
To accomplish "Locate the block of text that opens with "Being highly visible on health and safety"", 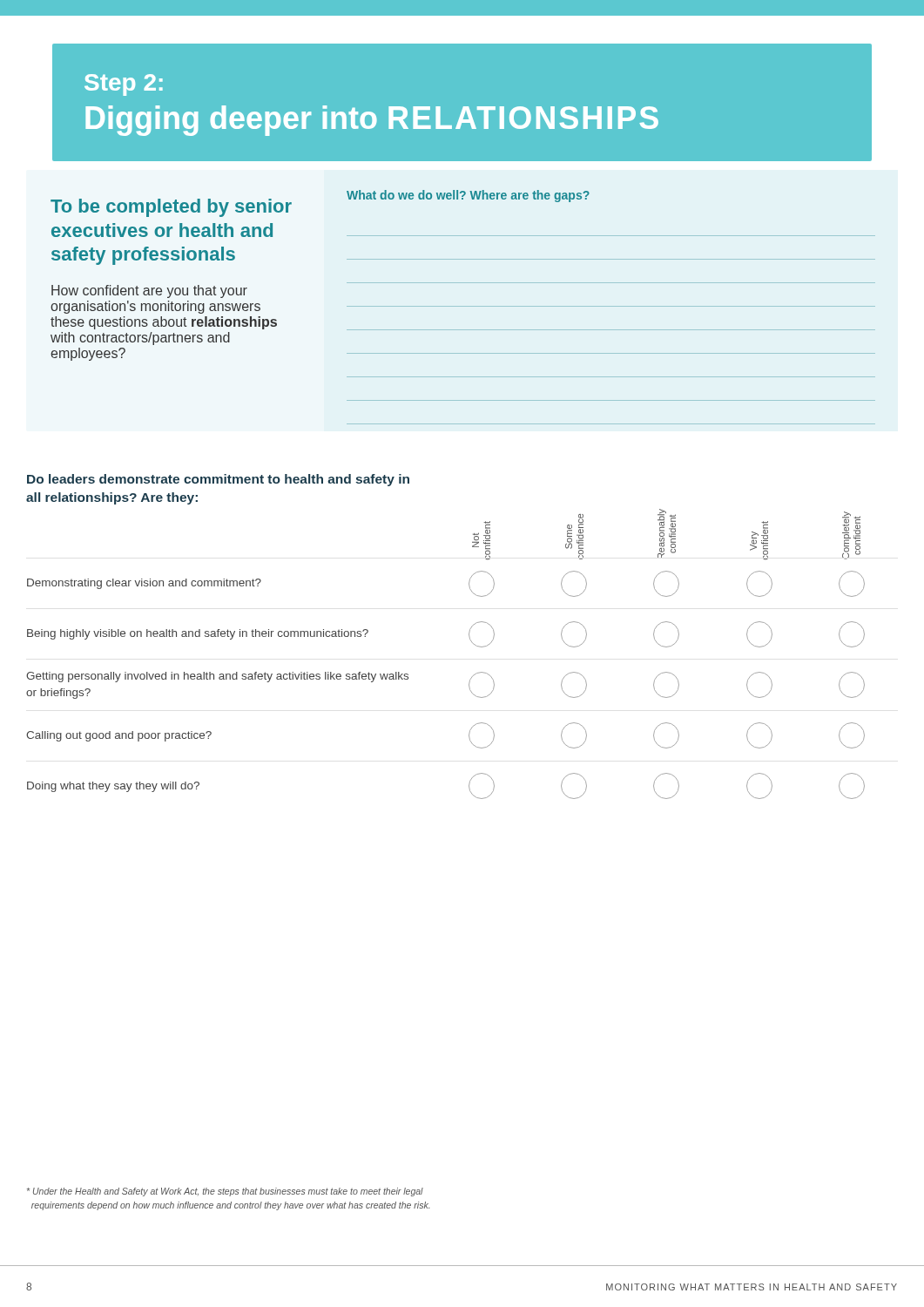I will (462, 634).
